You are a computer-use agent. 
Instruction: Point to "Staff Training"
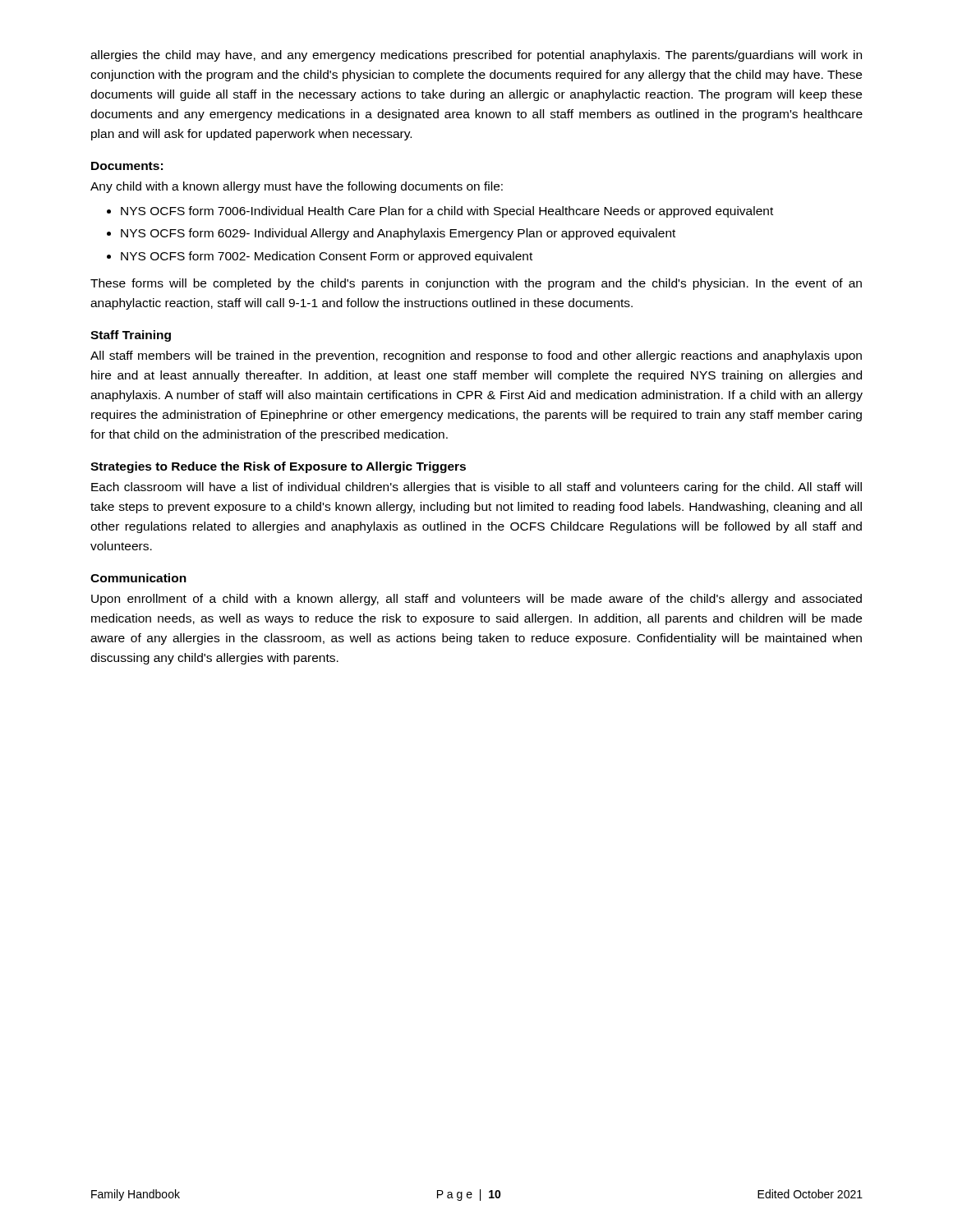point(131,335)
